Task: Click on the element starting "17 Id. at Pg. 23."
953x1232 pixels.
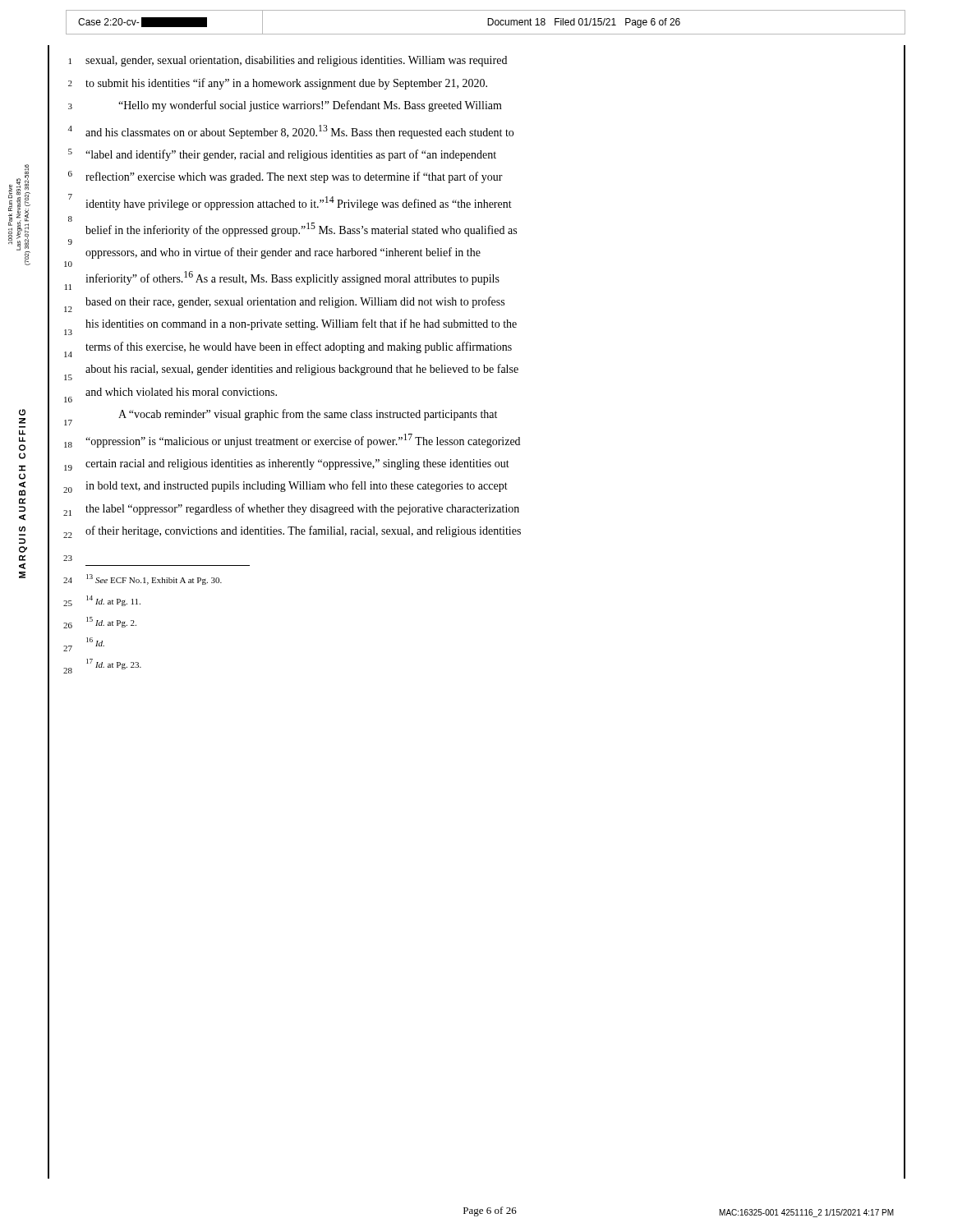Action: (x=113, y=663)
